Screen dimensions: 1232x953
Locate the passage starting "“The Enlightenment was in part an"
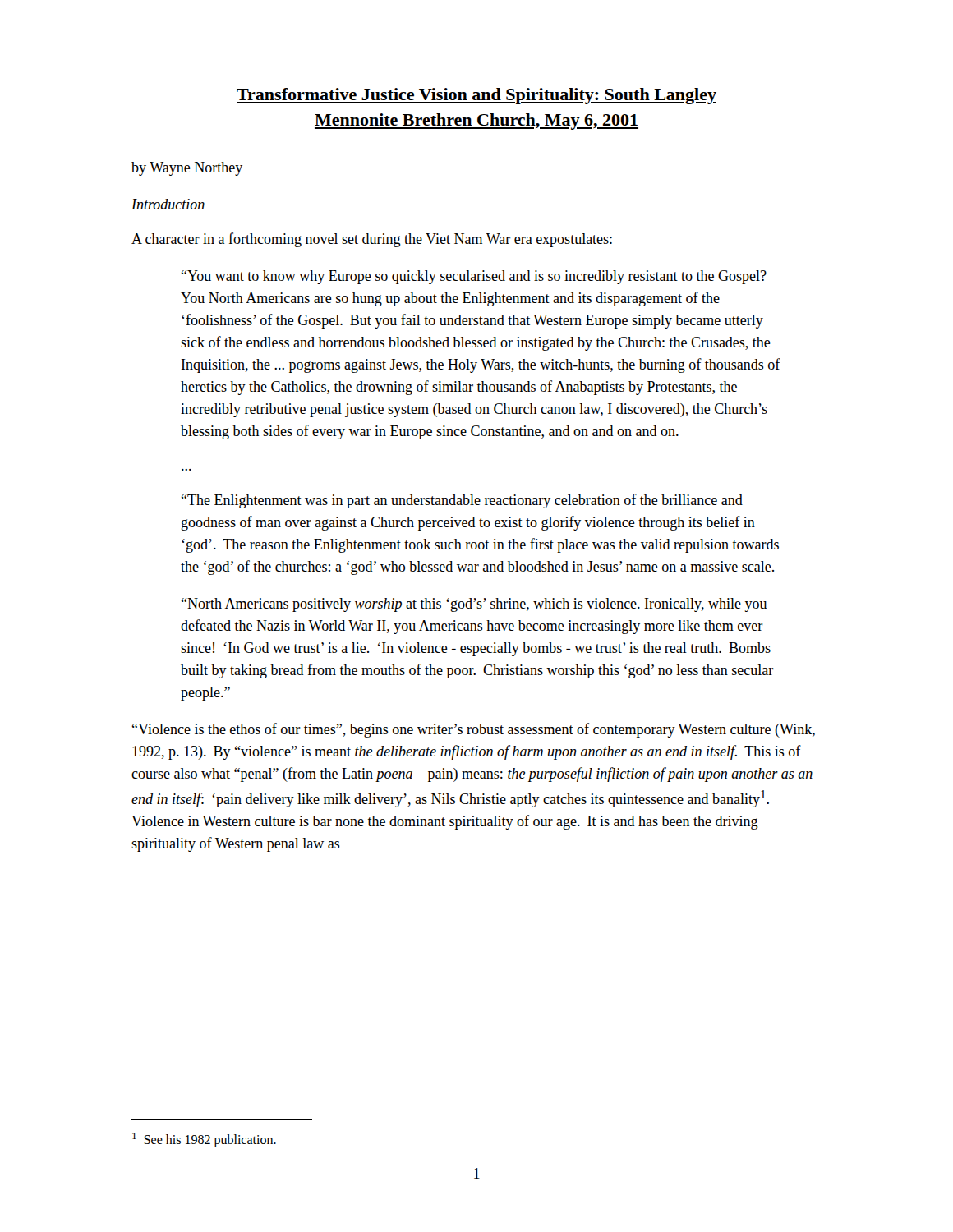pyautogui.click(x=480, y=533)
